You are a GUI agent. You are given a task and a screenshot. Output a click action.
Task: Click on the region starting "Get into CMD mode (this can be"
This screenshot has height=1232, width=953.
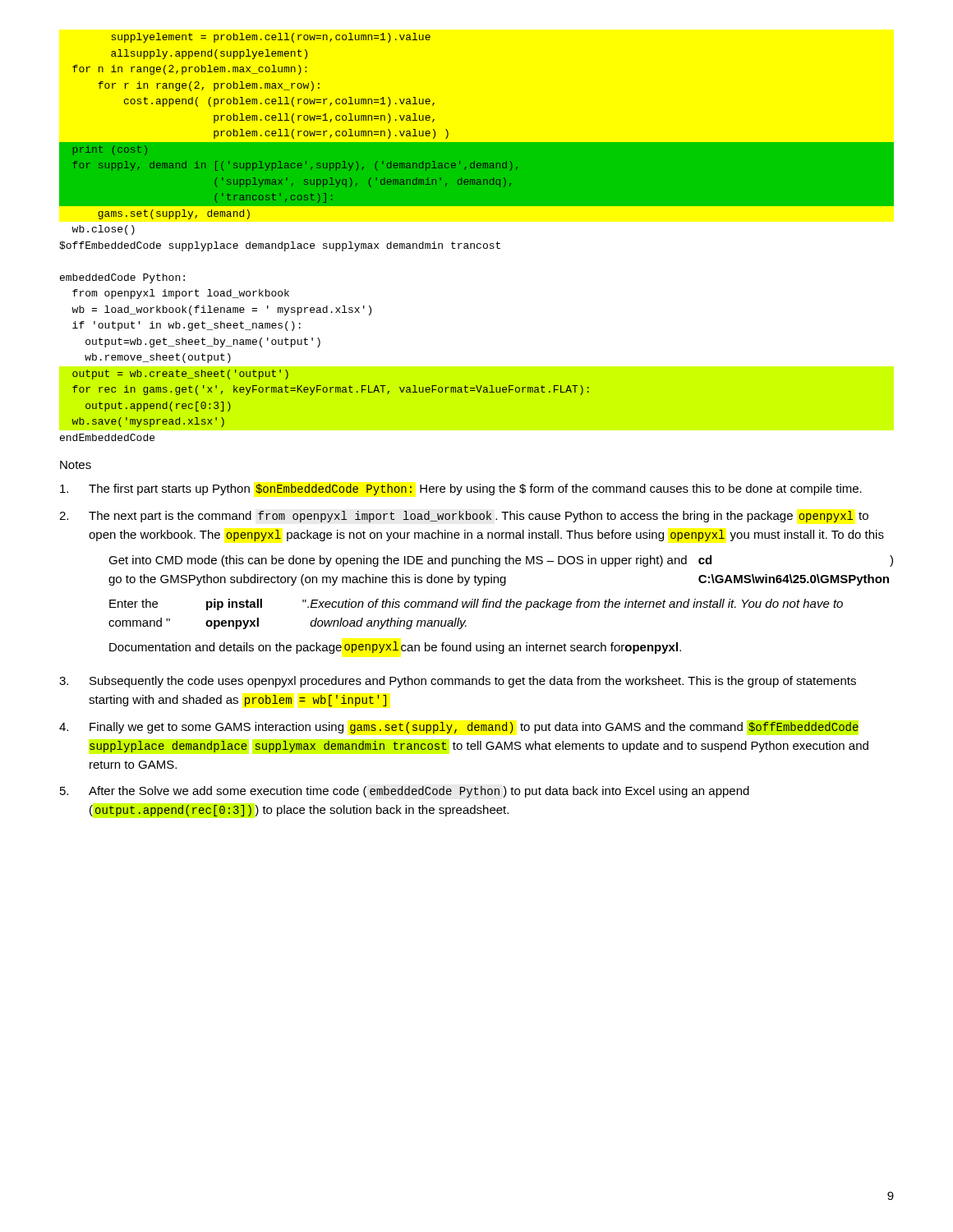pos(501,570)
